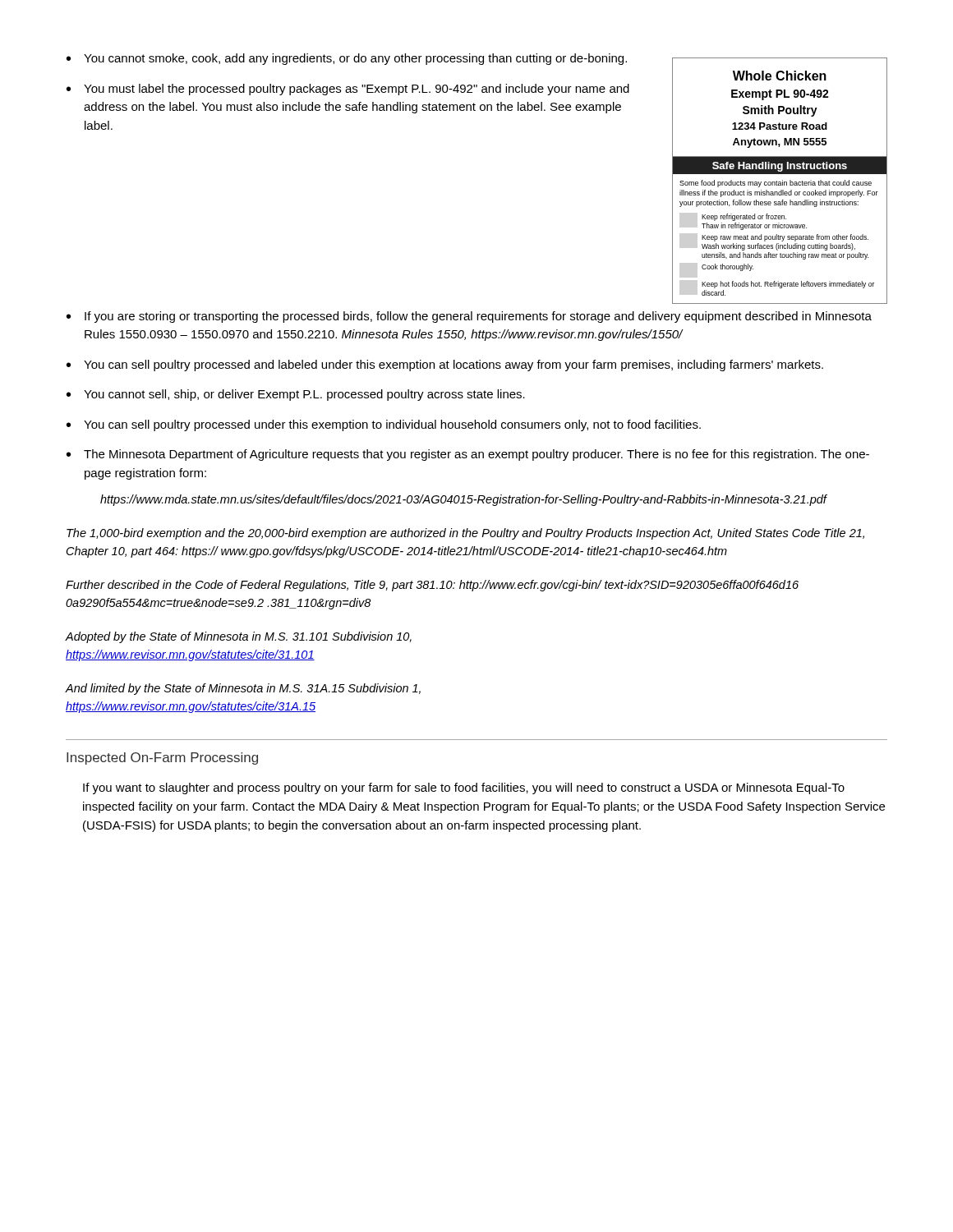The image size is (953, 1232).
Task: Click on the illustration
Action: [x=780, y=181]
